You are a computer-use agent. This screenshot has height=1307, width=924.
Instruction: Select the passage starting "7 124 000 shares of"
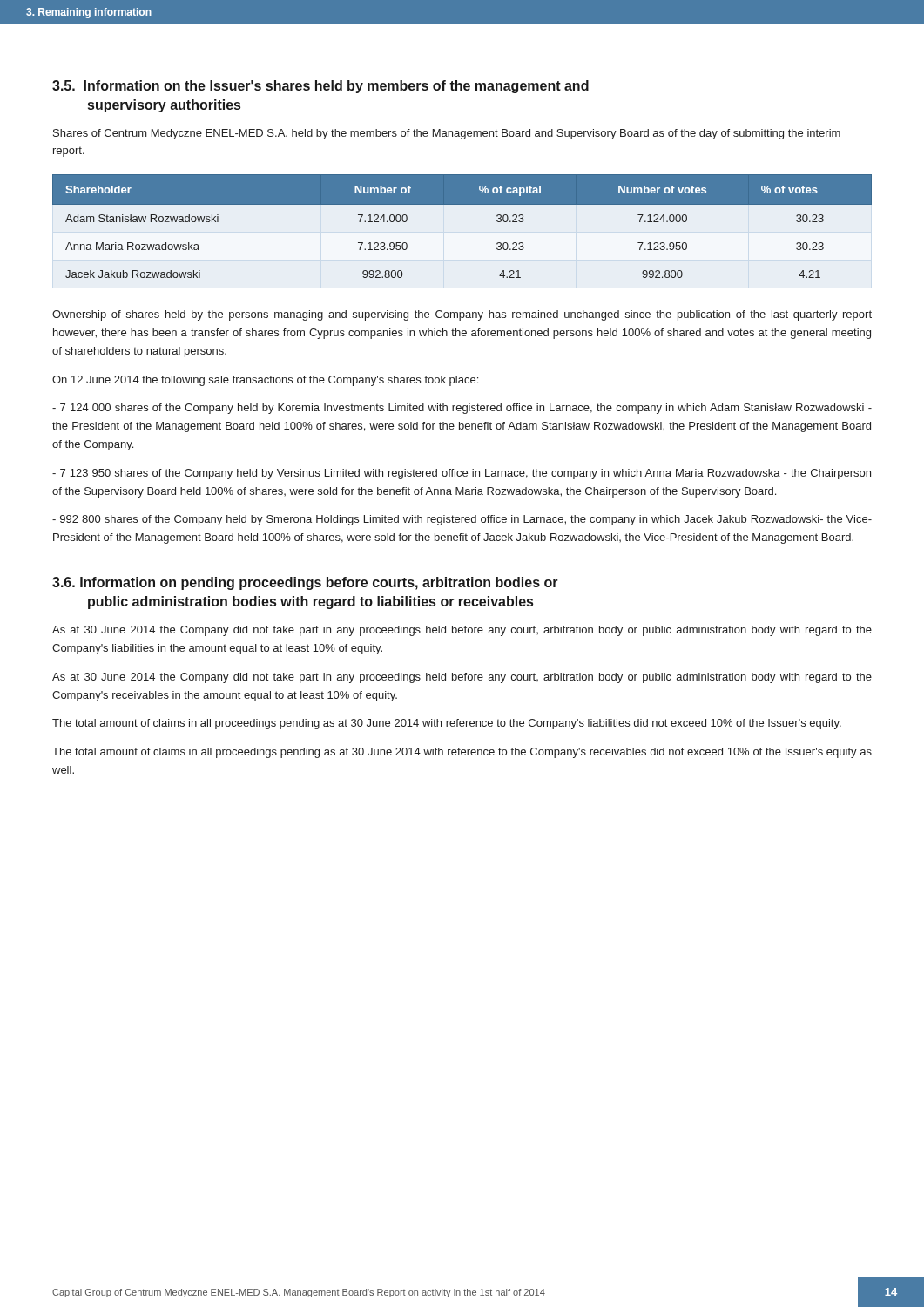pyautogui.click(x=462, y=426)
